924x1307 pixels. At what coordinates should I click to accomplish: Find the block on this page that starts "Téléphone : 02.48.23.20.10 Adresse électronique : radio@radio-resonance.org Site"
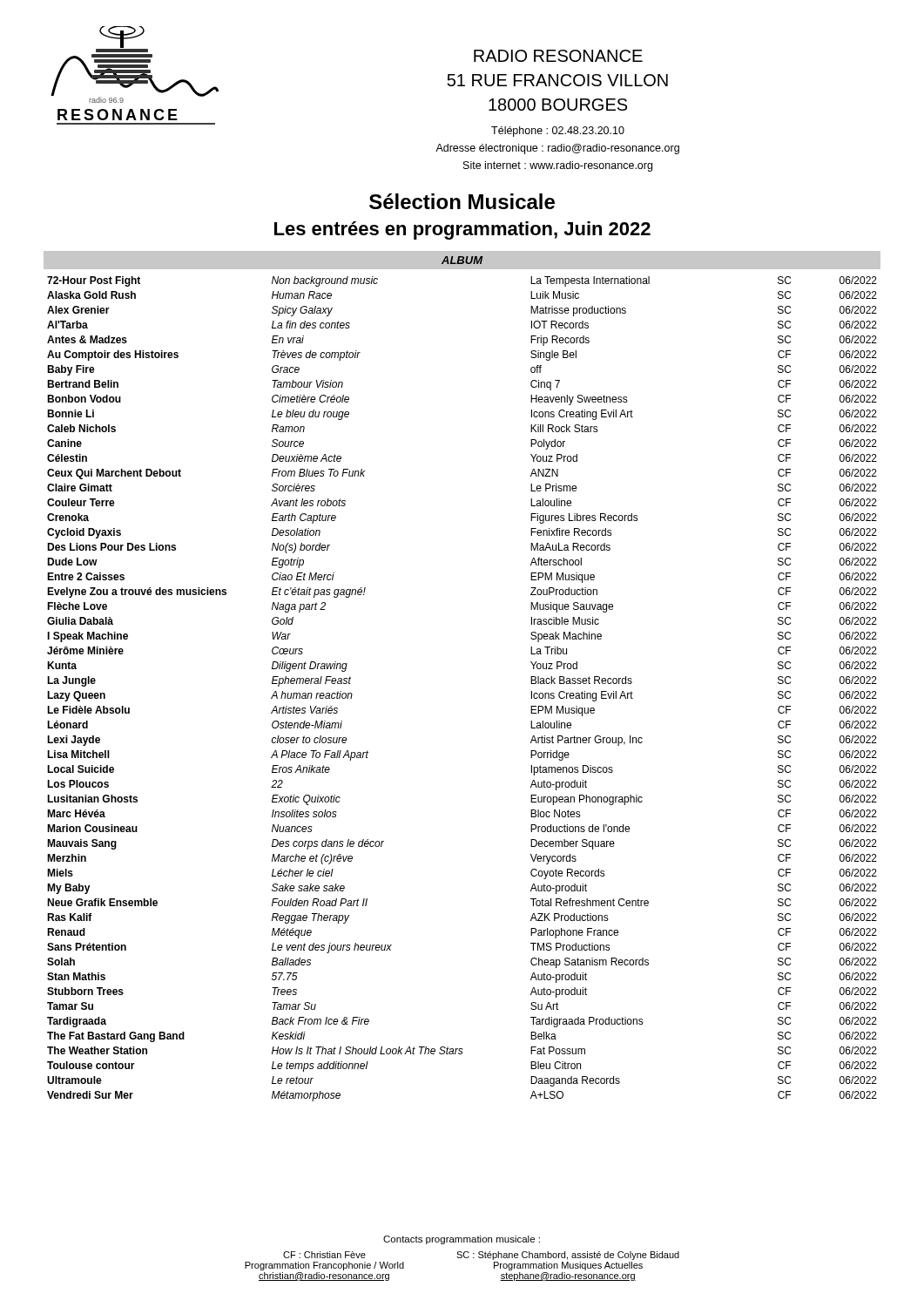pos(558,148)
